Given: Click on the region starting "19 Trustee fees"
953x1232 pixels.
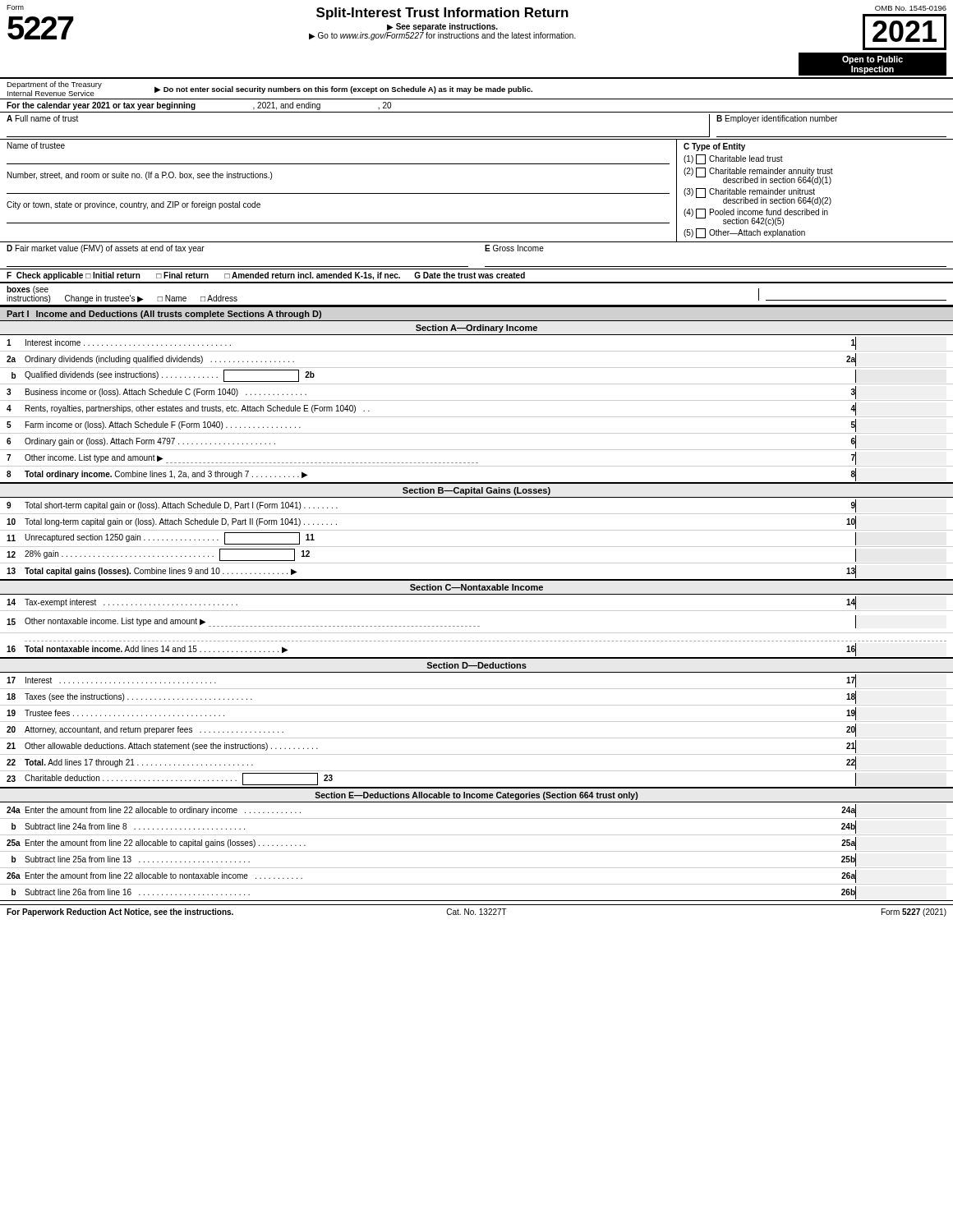Looking at the screenshot, I should coord(476,713).
